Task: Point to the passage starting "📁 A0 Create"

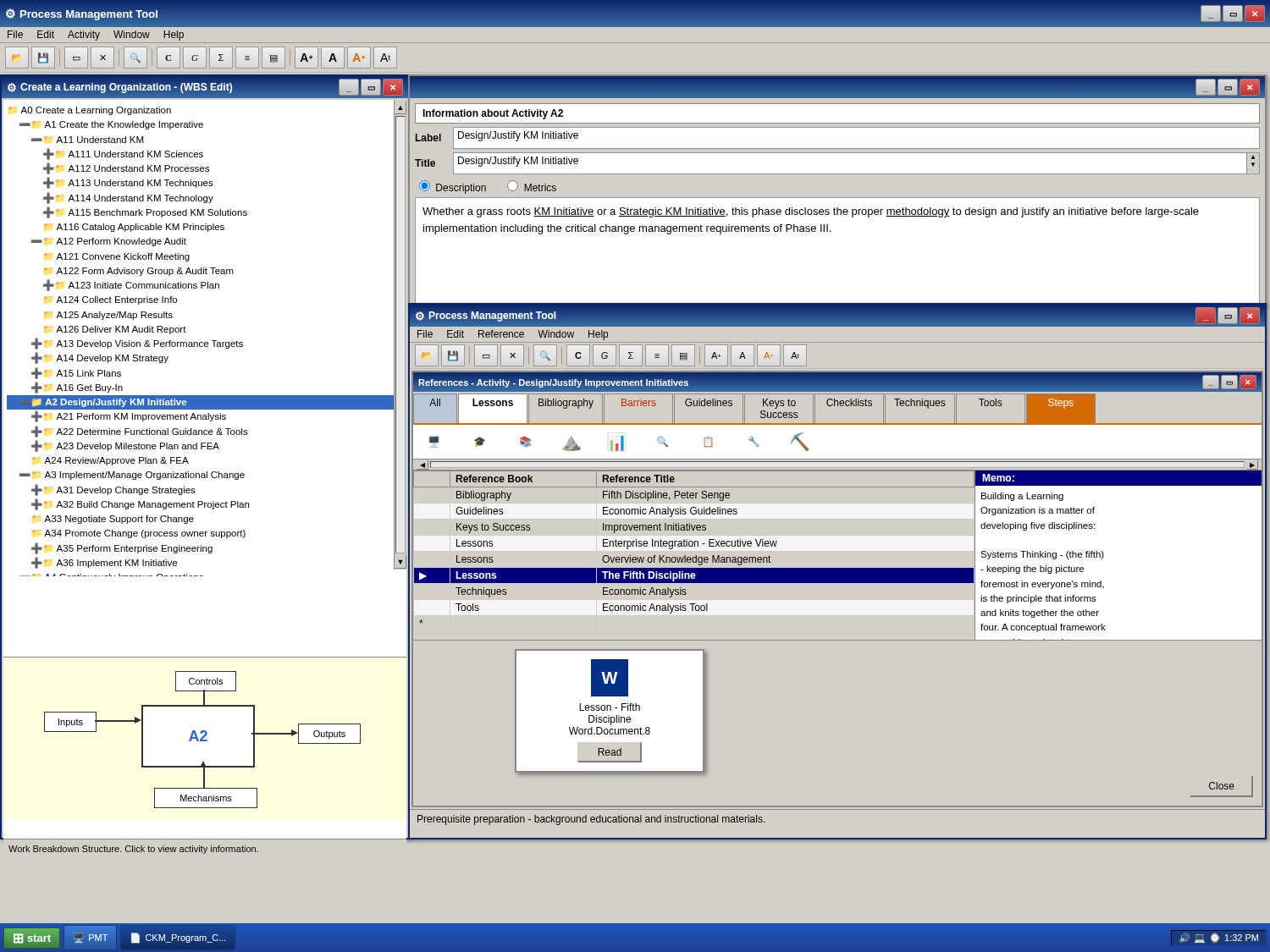Action: pos(205,335)
